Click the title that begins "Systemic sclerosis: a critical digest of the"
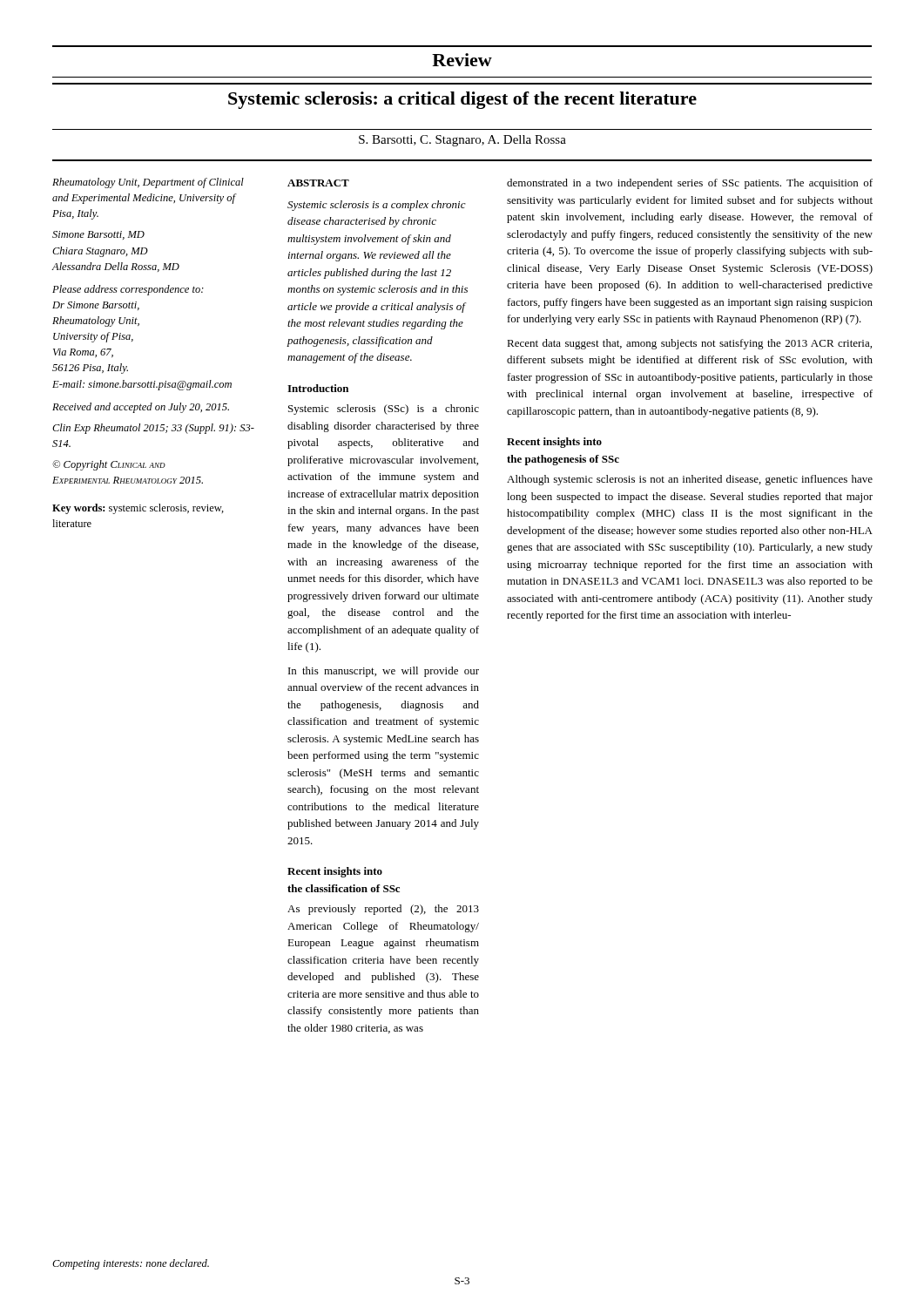Image resolution: width=924 pixels, height=1307 pixels. tap(462, 98)
